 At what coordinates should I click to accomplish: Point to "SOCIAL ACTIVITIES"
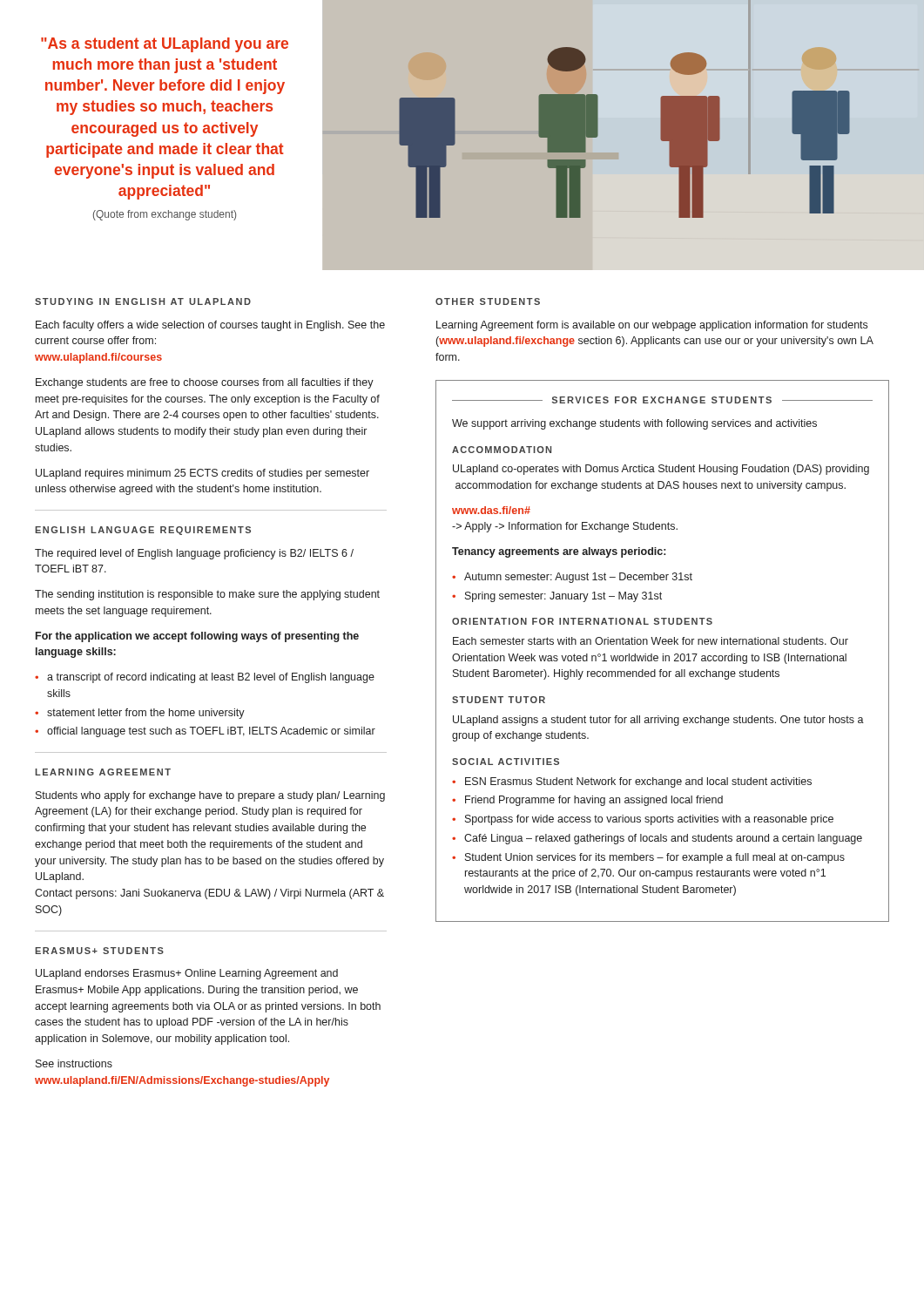point(506,762)
